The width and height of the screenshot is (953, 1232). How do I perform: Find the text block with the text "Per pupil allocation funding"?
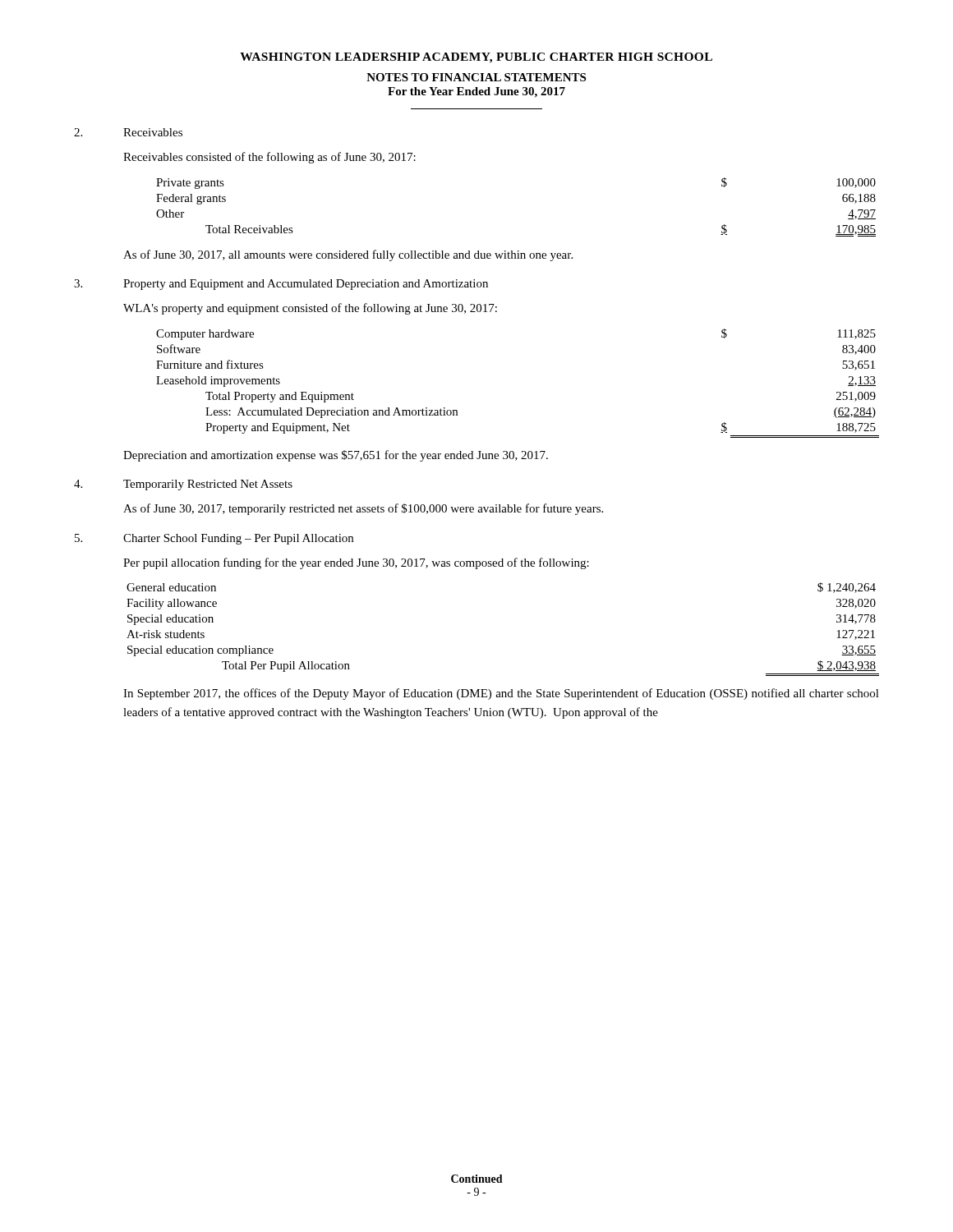tap(356, 562)
